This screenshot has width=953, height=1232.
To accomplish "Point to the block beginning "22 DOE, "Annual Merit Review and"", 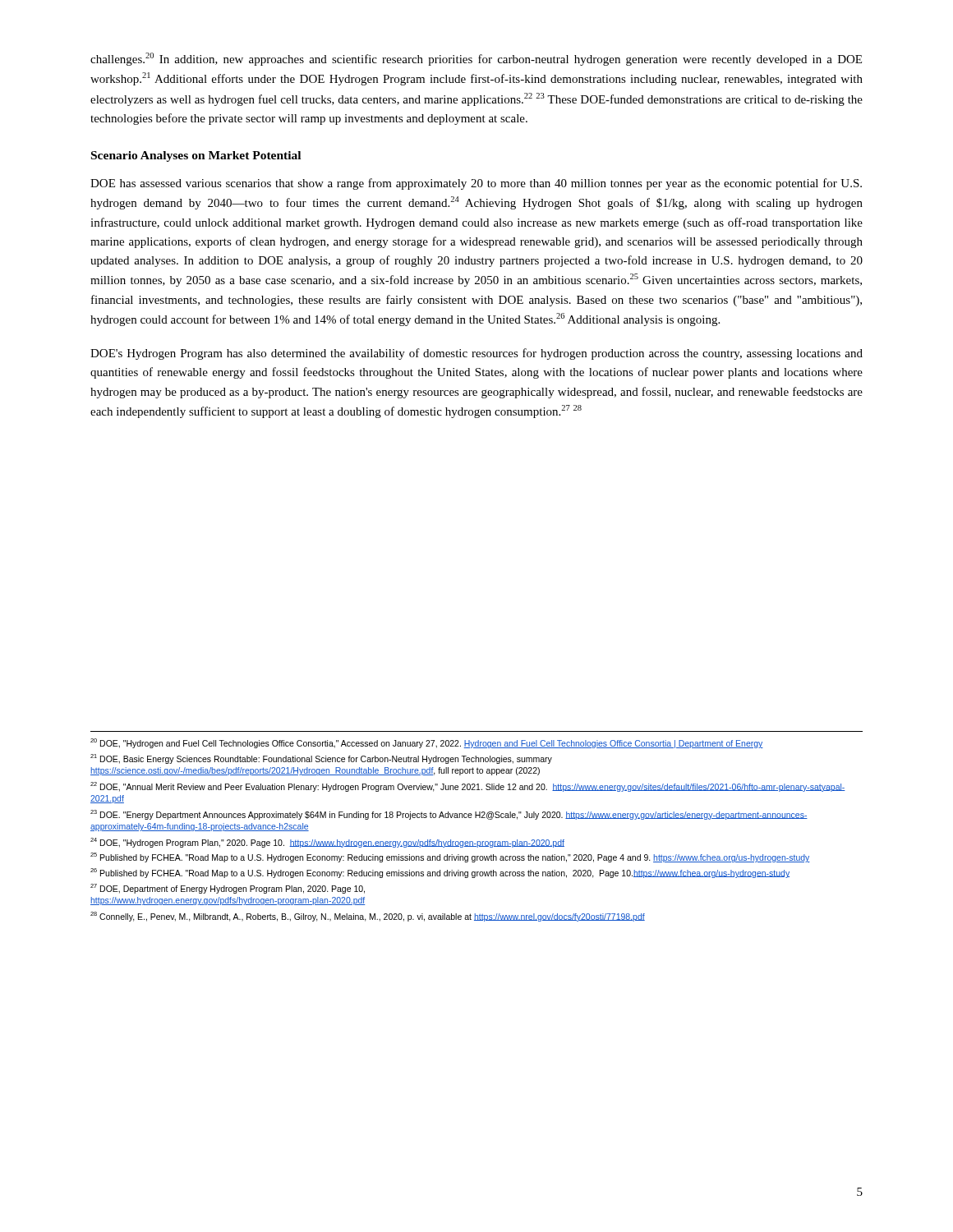I will (x=468, y=792).
